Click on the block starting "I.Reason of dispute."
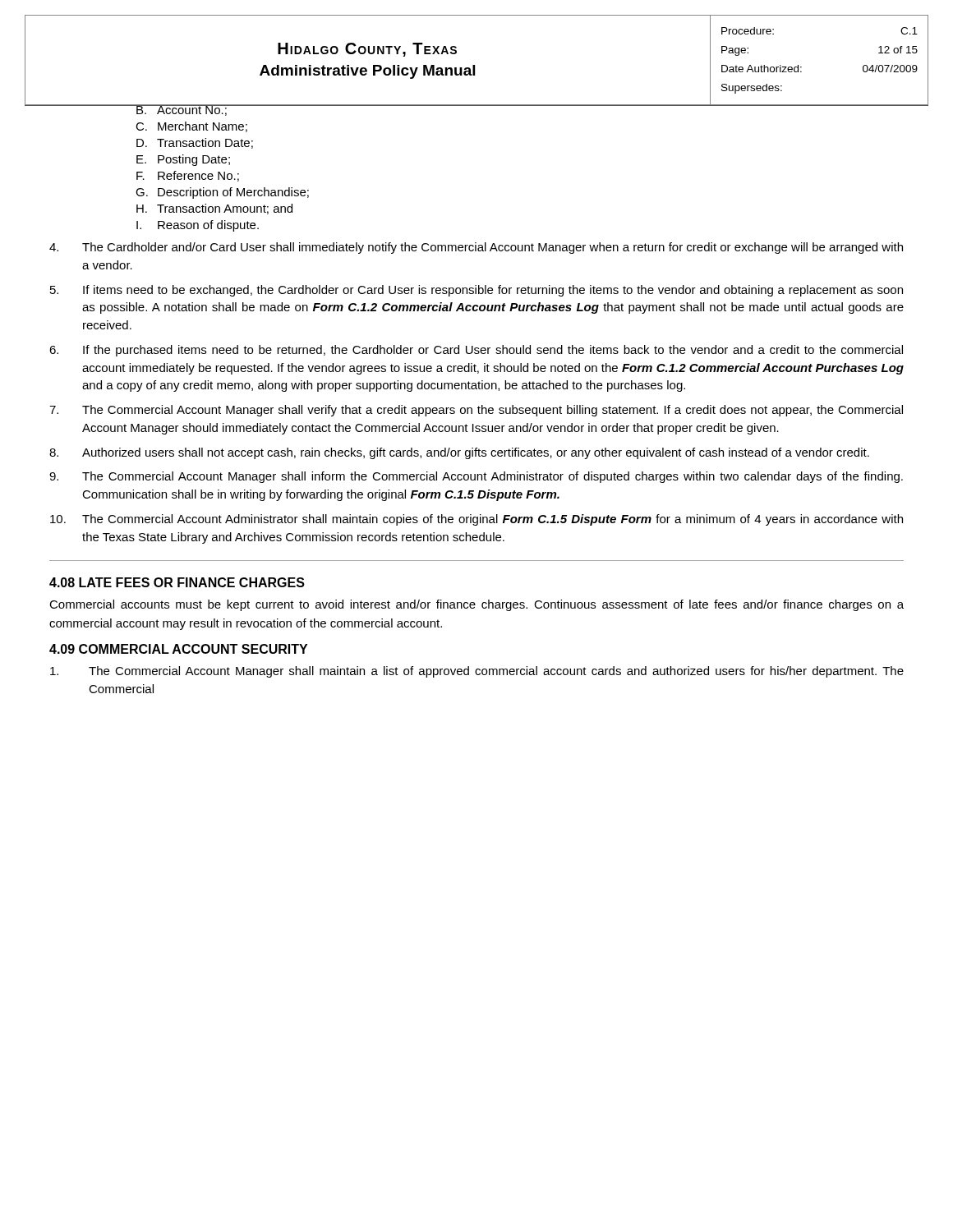The height and width of the screenshot is (1232, 953). click(x=198, y=225)
